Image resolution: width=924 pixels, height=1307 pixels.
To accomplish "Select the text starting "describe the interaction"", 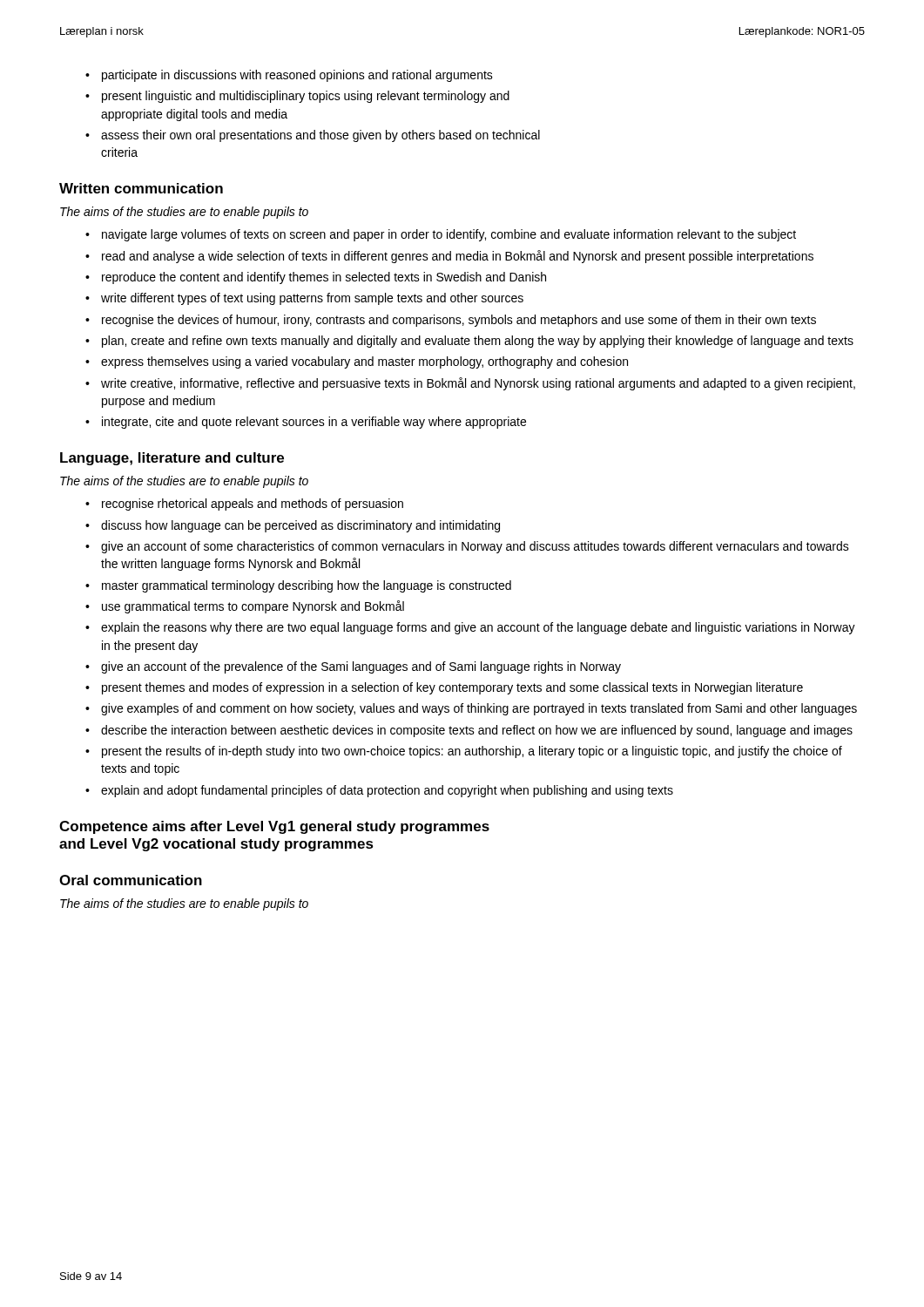I will 477,730.
